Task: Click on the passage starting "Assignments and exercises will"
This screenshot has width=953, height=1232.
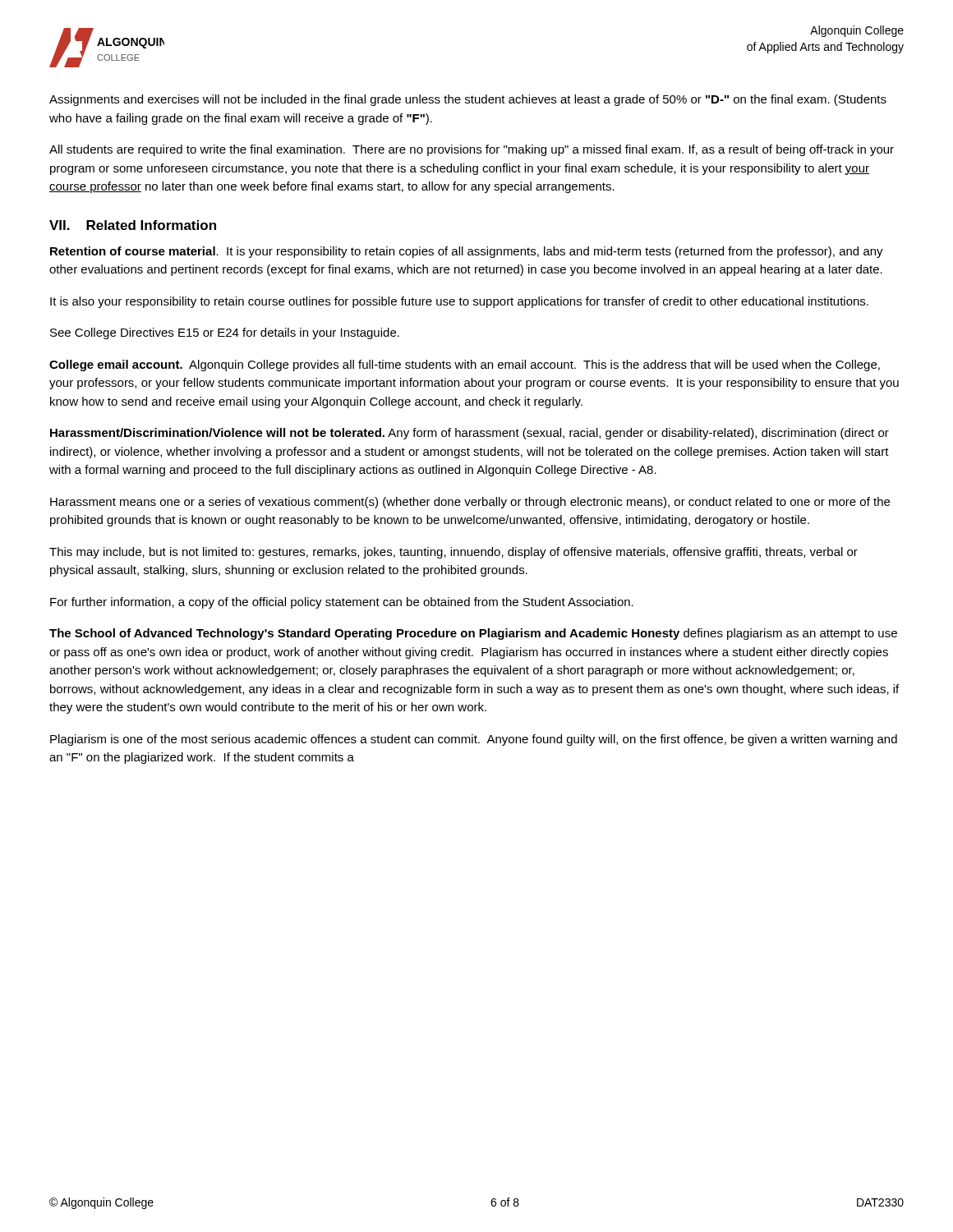Action: tap(468, 108)
